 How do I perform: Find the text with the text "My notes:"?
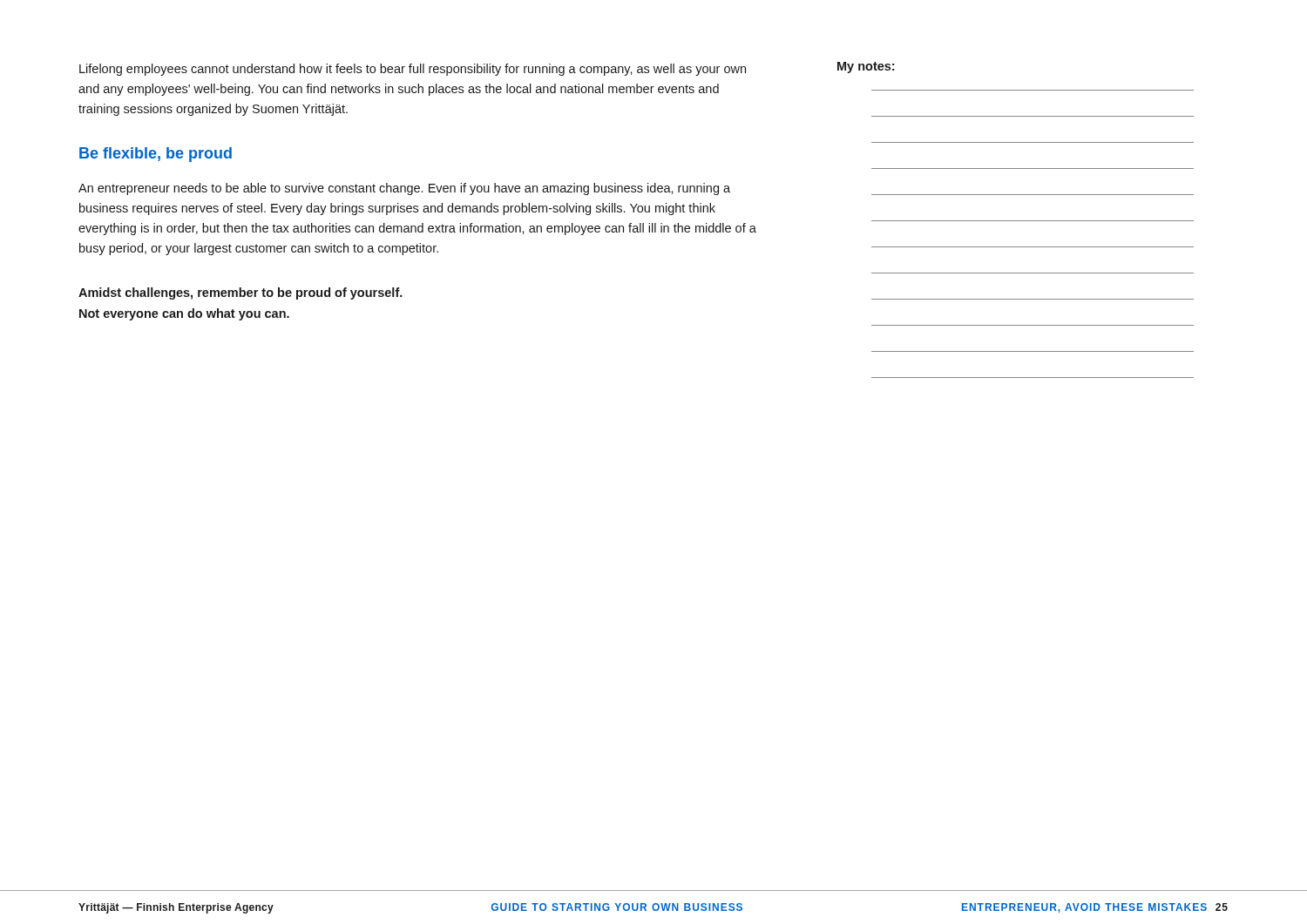866,66
